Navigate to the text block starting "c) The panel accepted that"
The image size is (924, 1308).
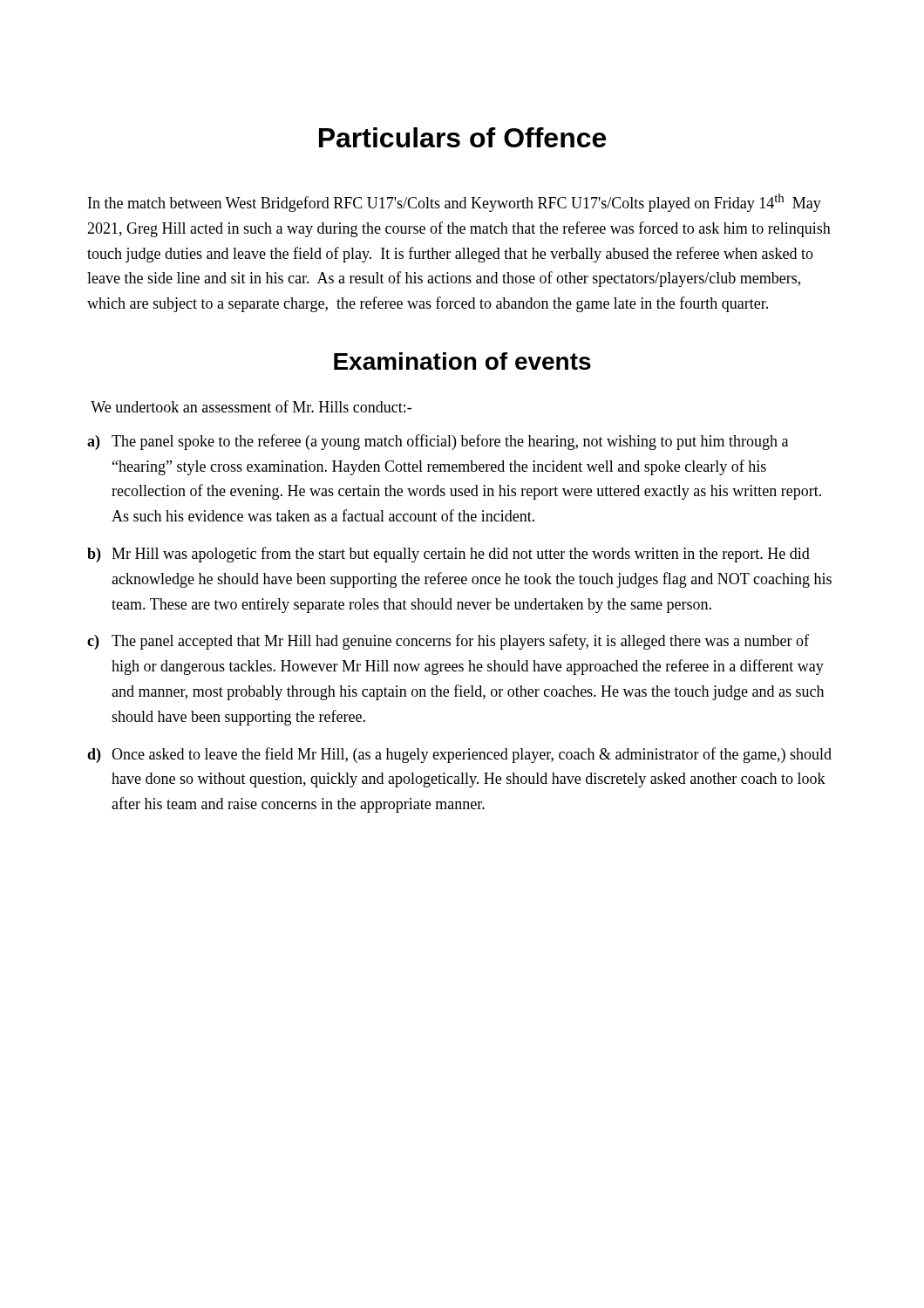(462, 679)
